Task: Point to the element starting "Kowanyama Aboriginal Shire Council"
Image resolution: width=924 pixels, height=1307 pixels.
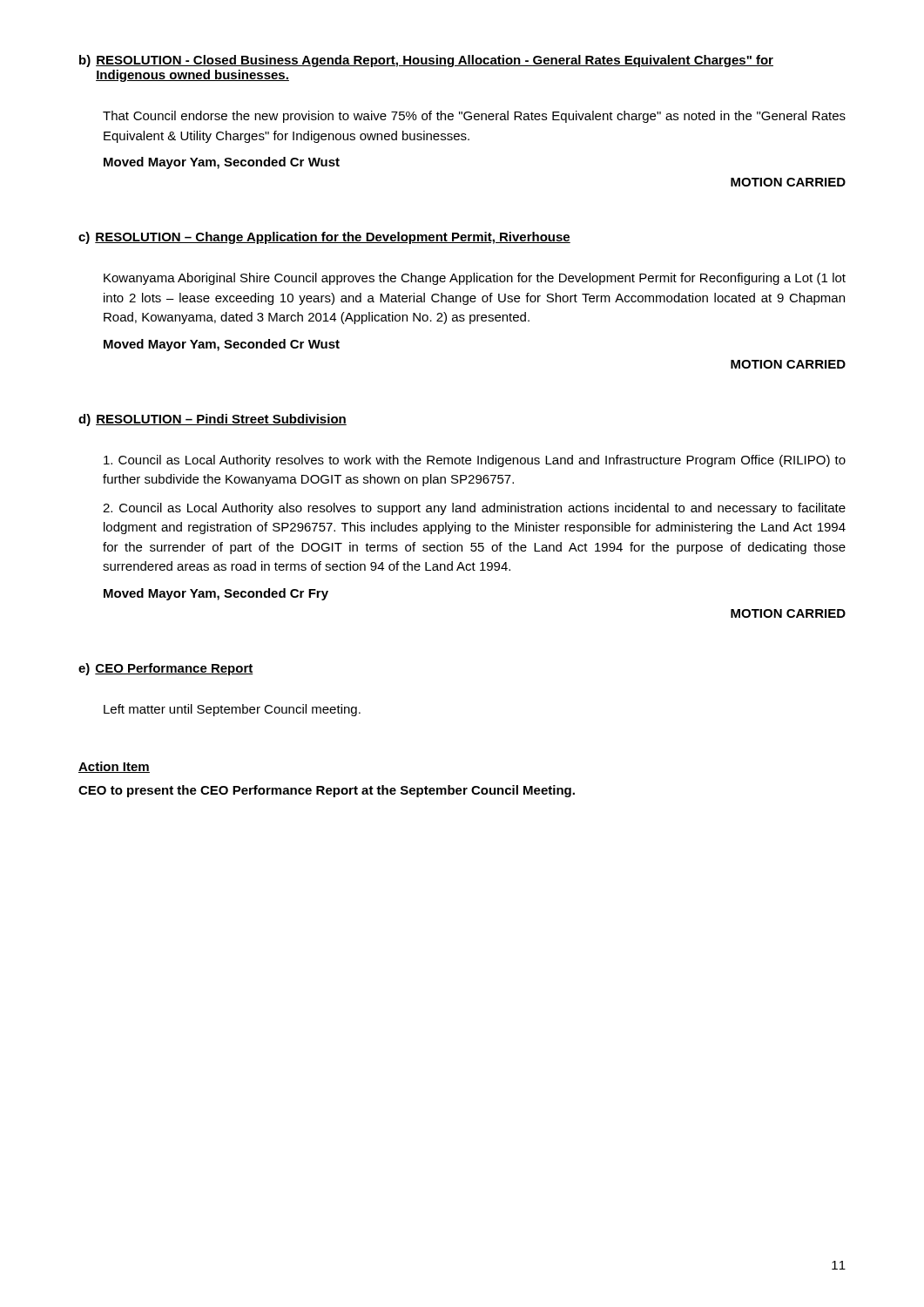Action: pyautogui.click(x=474, y=297)
